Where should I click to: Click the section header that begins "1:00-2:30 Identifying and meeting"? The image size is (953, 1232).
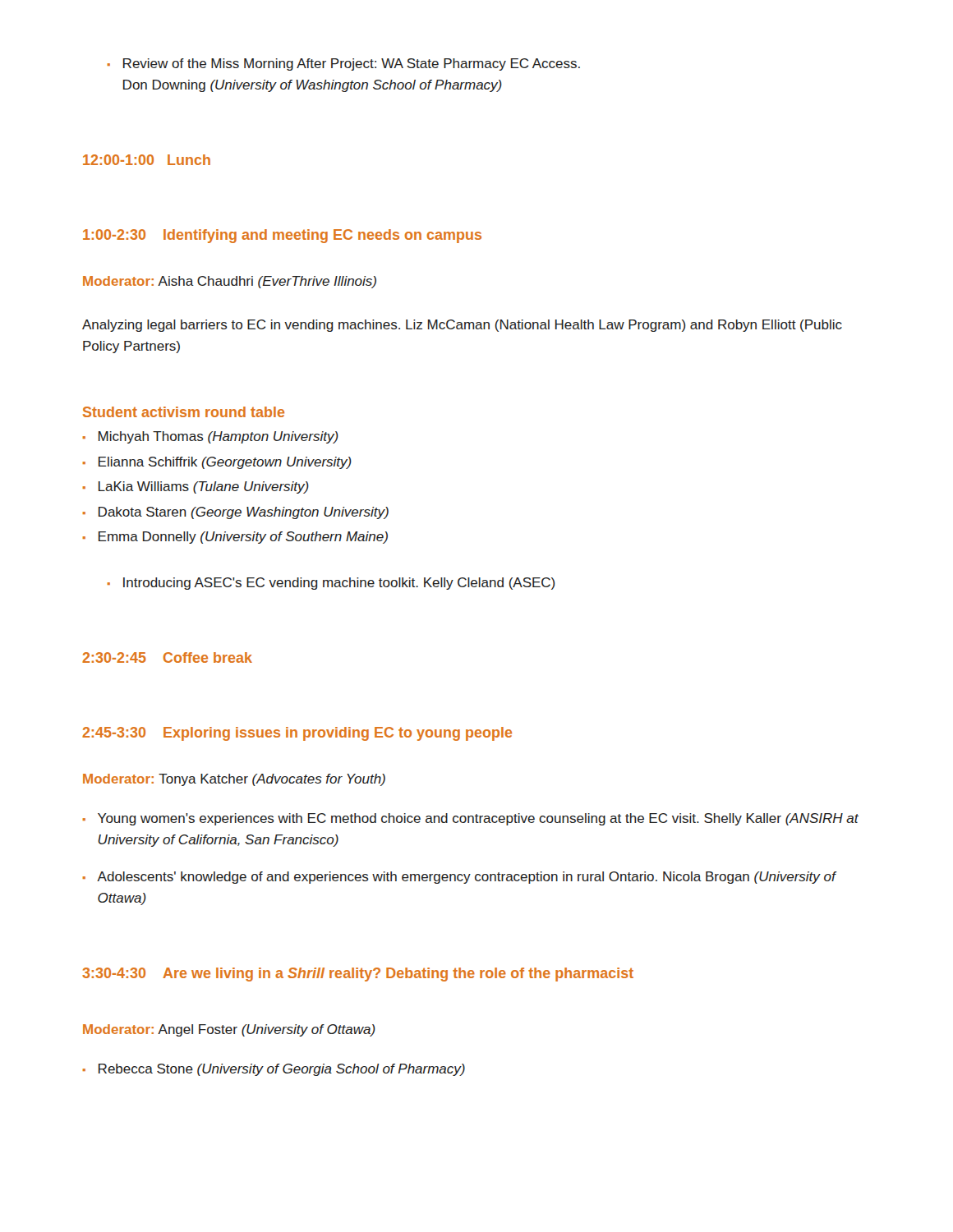[282, 235]
